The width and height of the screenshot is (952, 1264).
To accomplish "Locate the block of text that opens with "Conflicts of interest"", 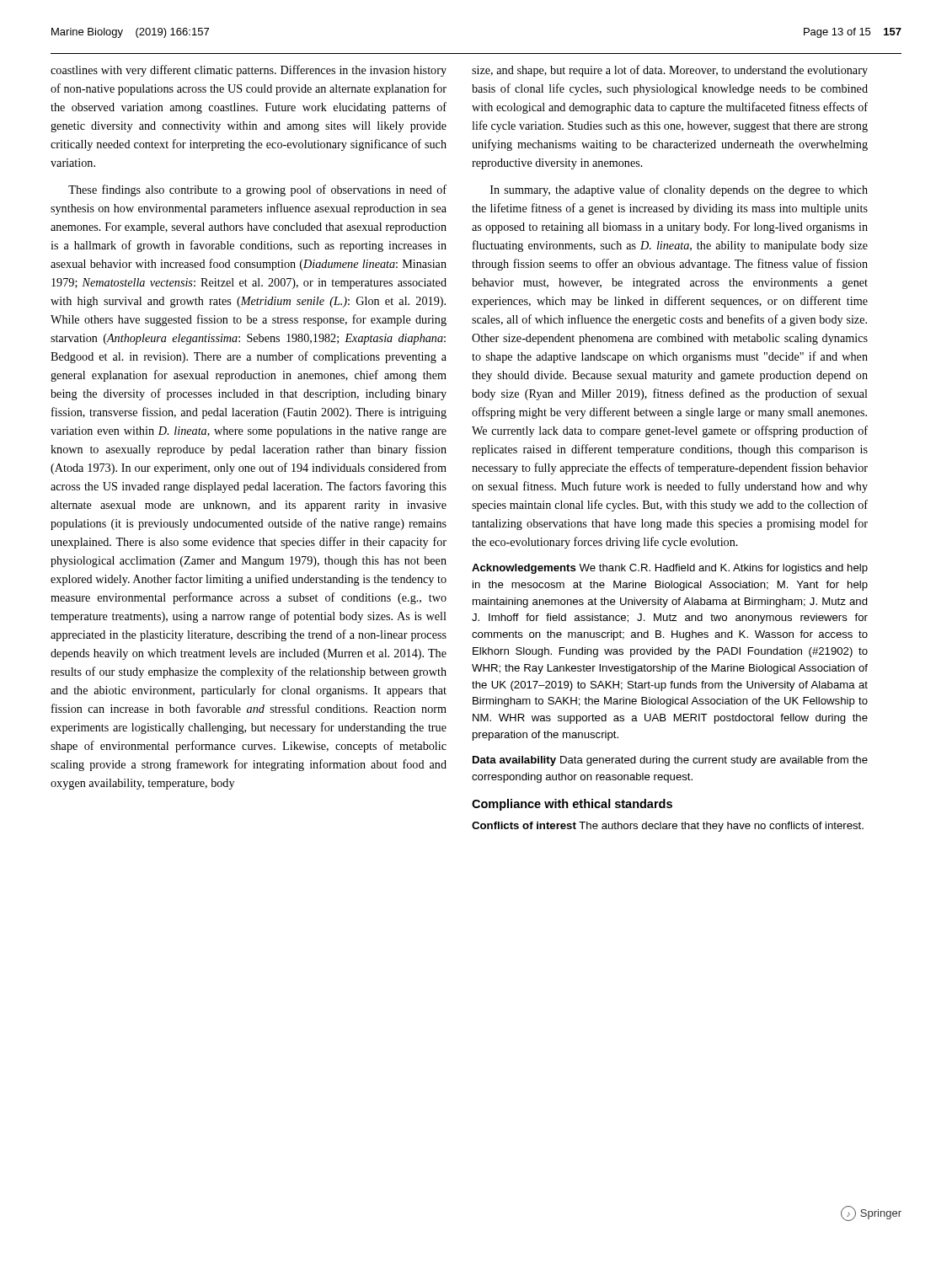I will (670, 826).
